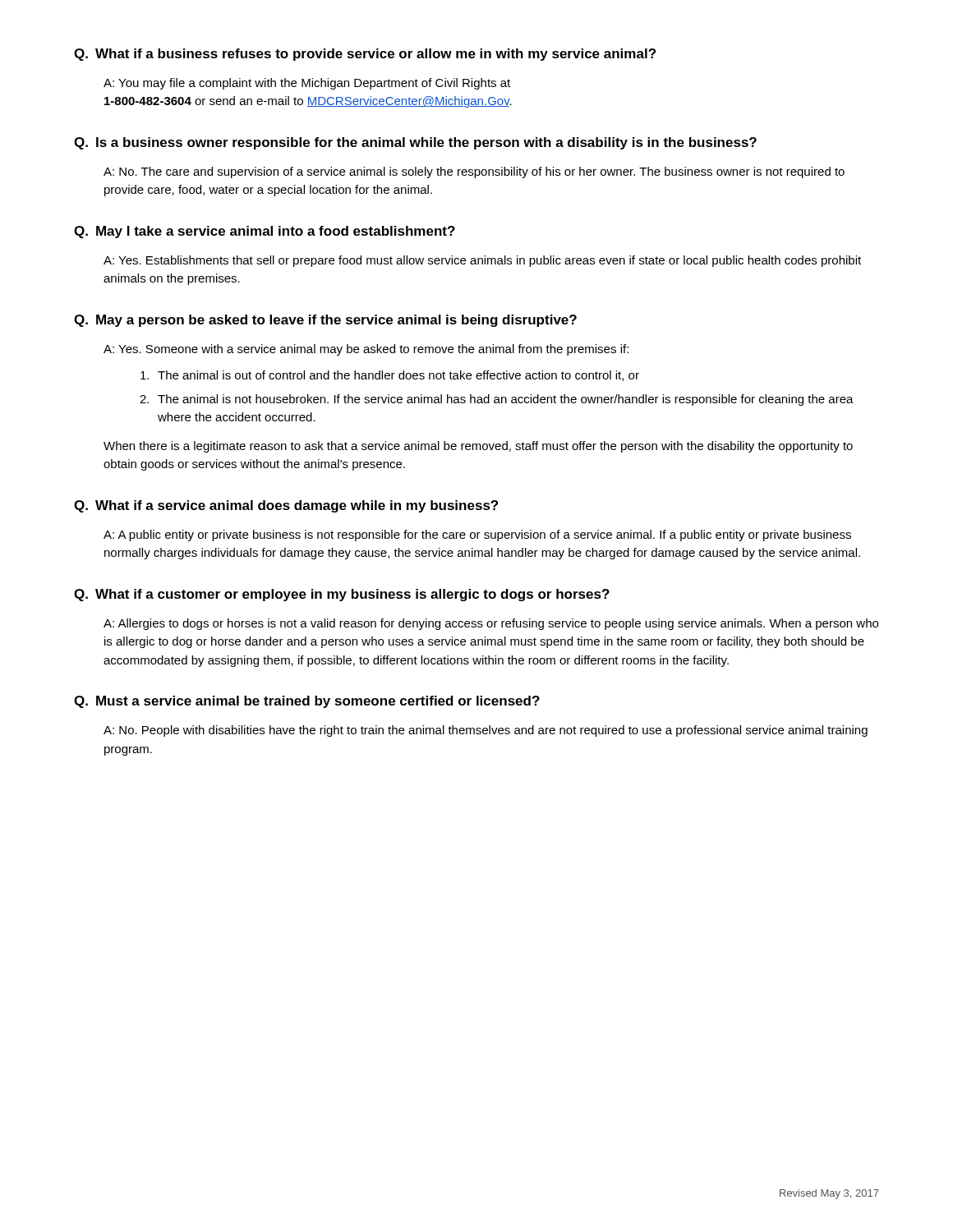The width and height of the screenshot is (953, 1232).
Task: Find the section header that says "Q. Must a service animal be trained by"
Action: 307,702
